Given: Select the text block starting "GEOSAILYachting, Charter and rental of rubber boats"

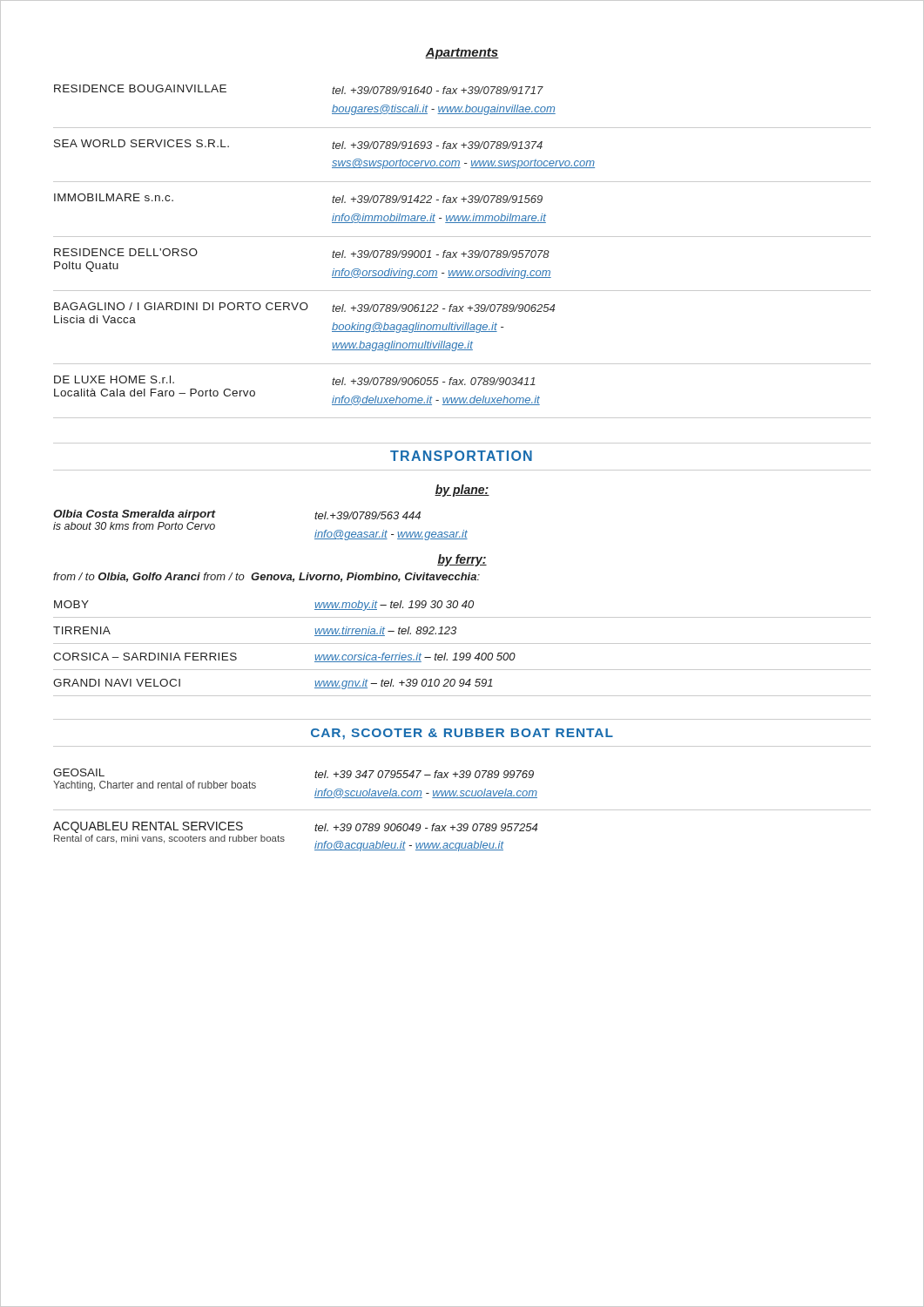Looking at the screenshot, I should 462,784.
